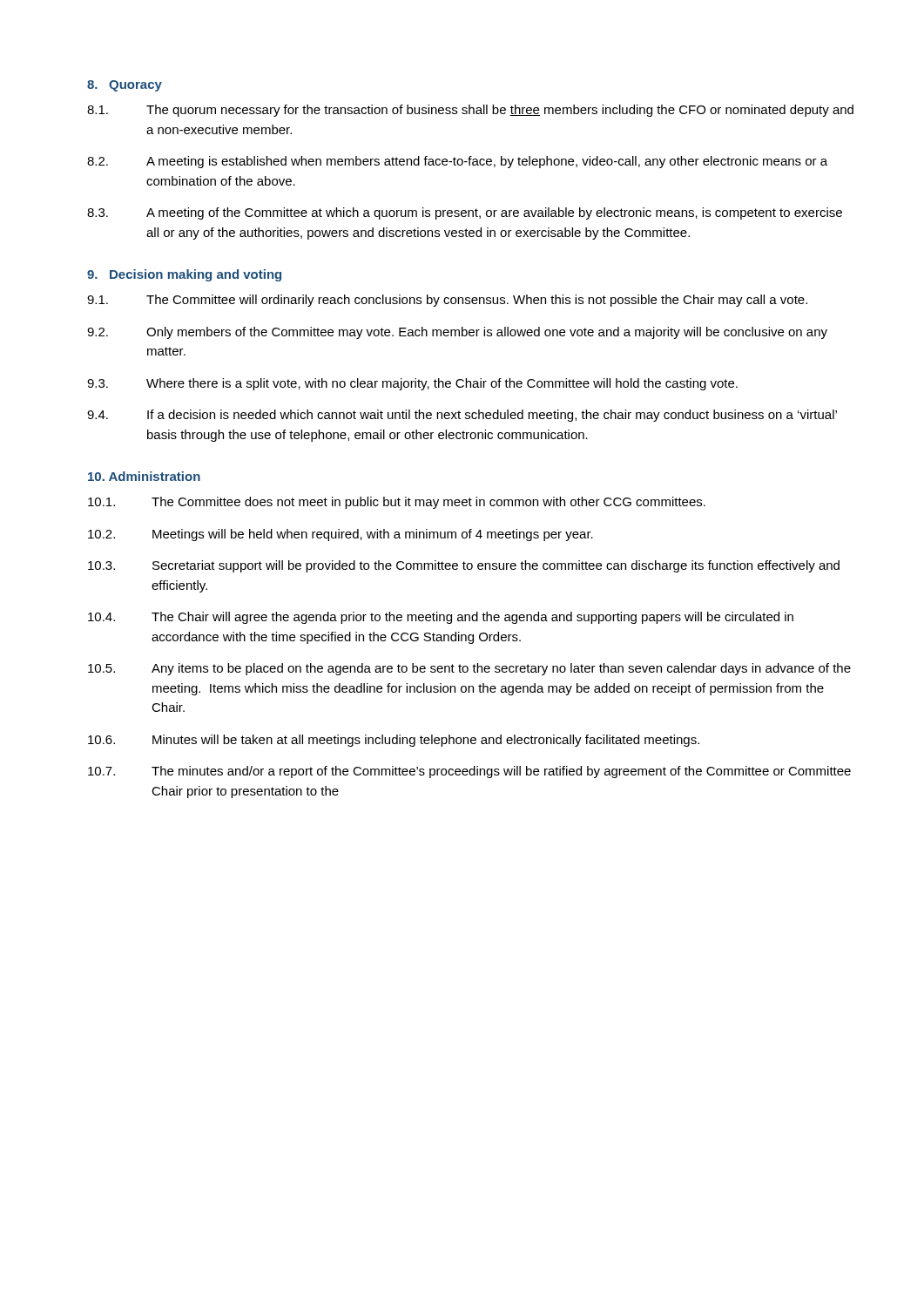Locate the block of text that opens with "10.2. Meetings will be held when required, with"

pyautogui.click(x=471, y=534)
